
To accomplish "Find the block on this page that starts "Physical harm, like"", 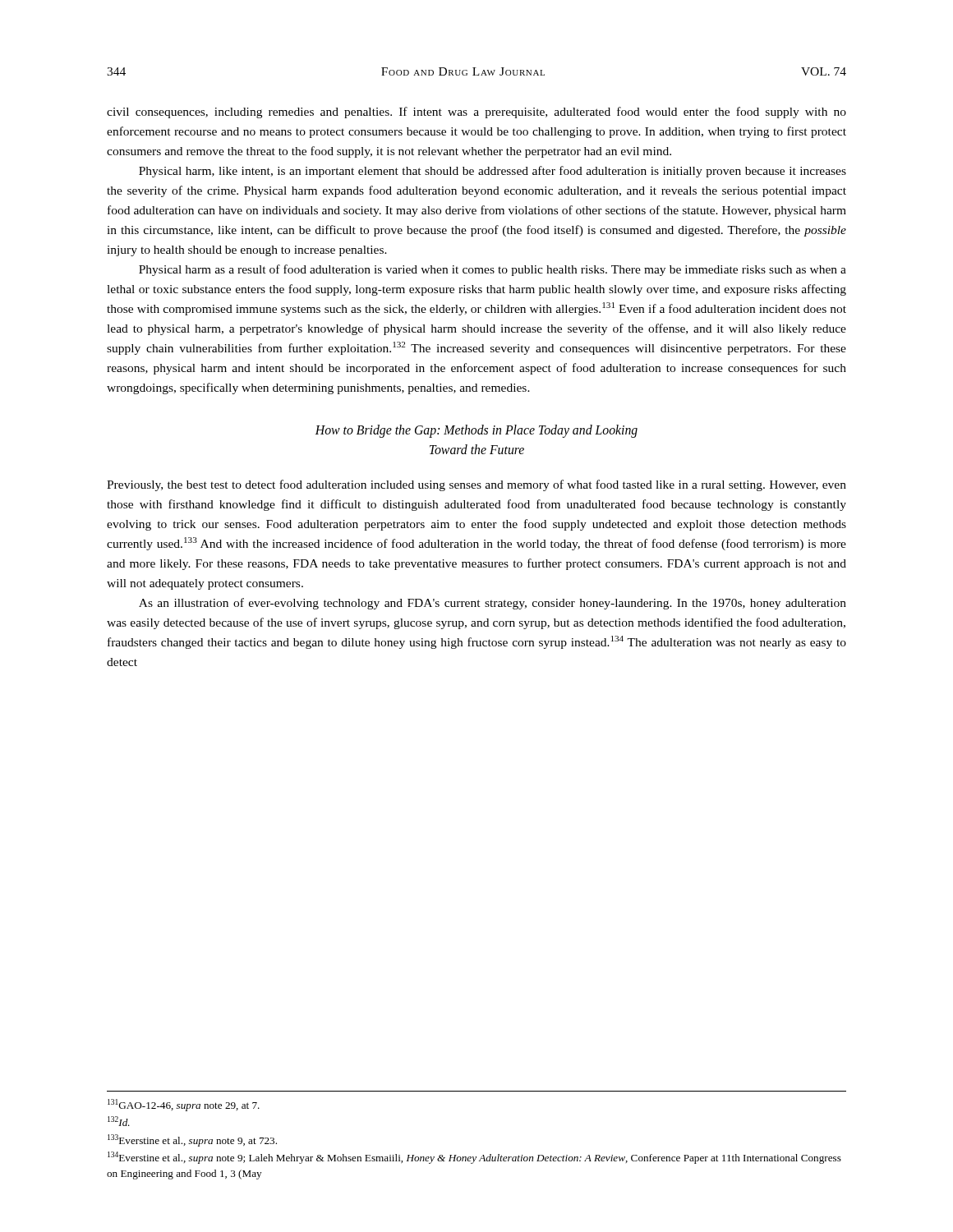I will pos(476,210).
